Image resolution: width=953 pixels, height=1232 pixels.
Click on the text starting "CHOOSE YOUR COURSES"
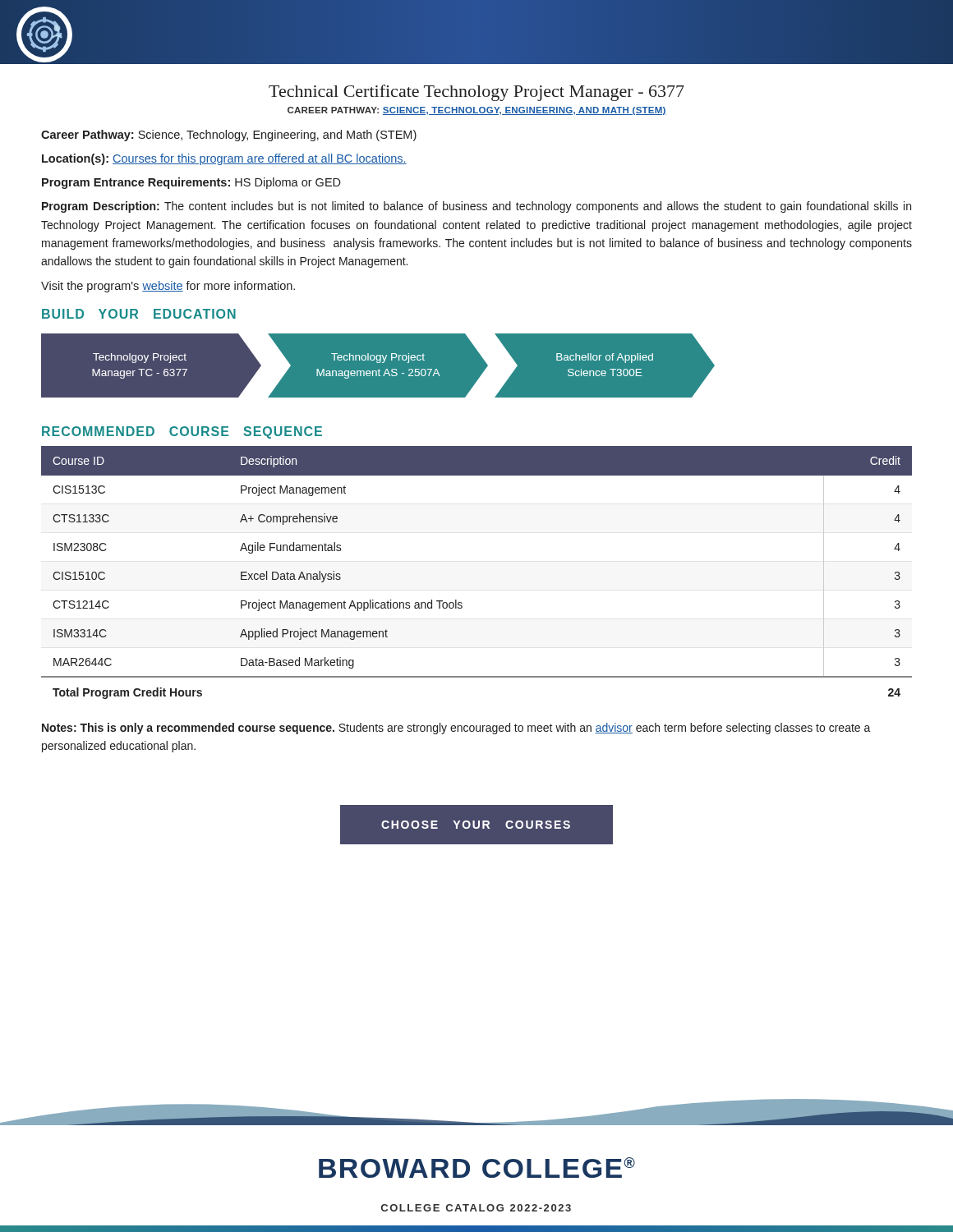click(476, 824)
